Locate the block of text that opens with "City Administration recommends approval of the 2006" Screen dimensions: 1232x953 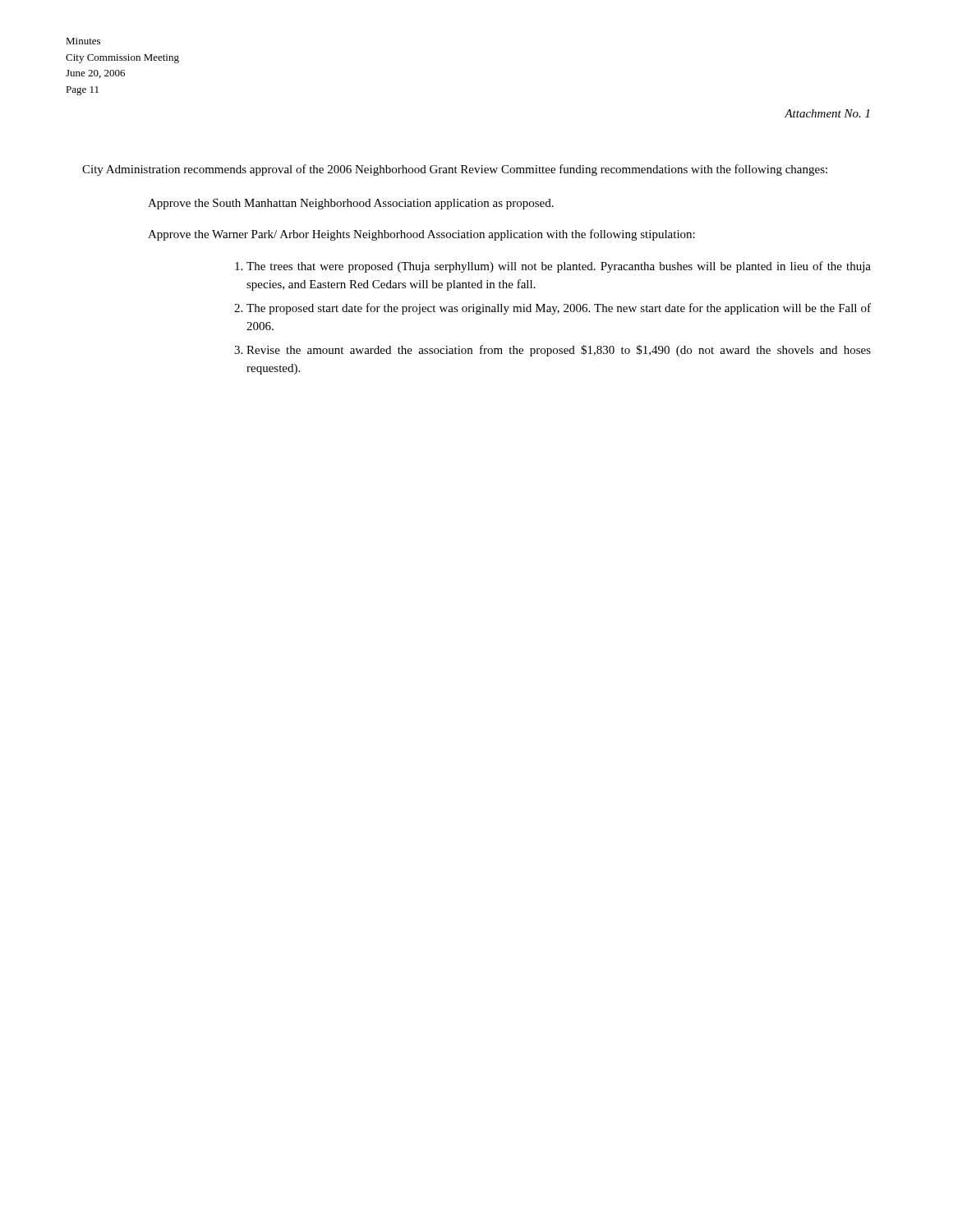pyautogui.click(x=455, y=169)
